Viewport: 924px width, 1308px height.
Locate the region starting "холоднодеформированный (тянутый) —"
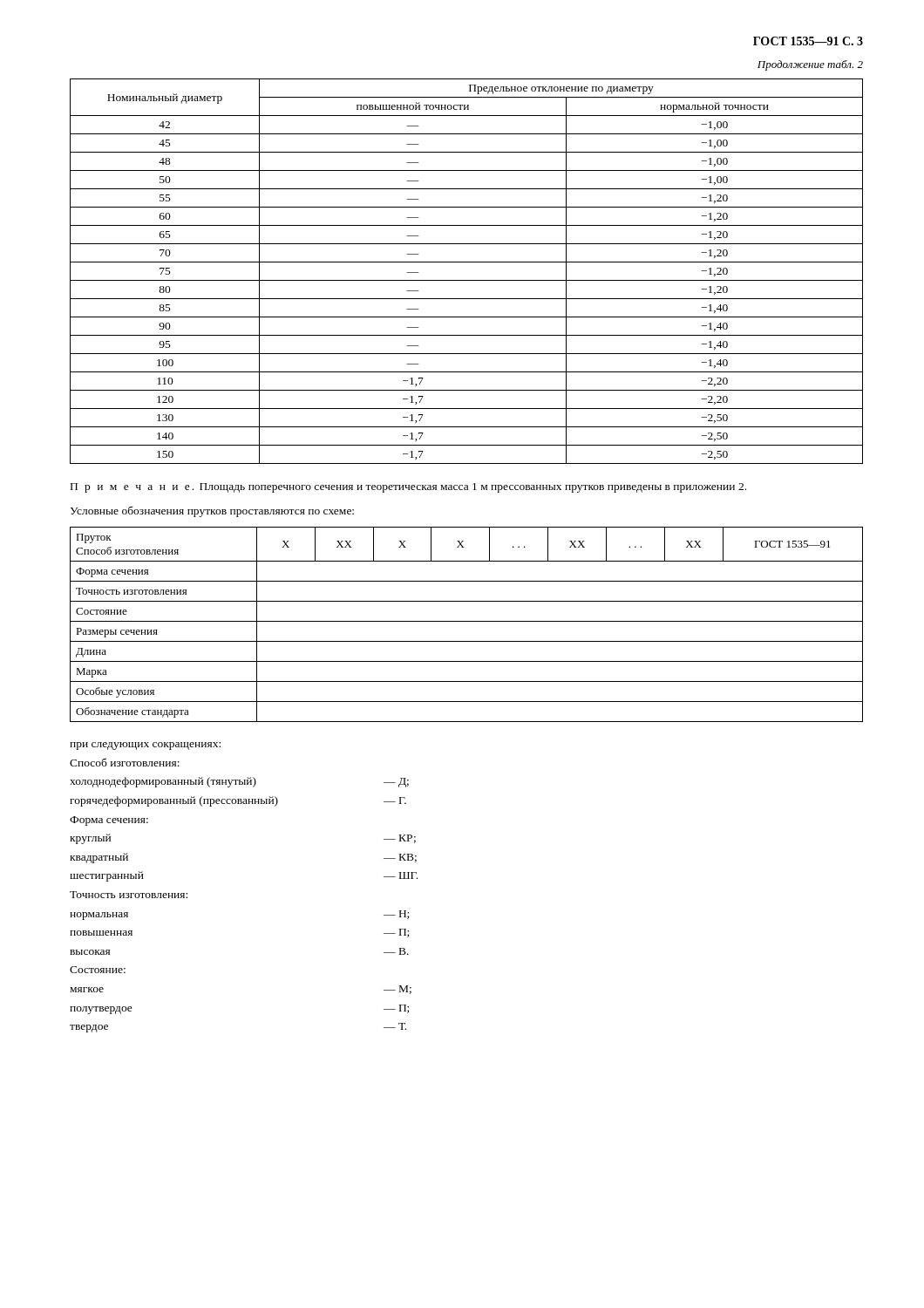click(262, 782)
